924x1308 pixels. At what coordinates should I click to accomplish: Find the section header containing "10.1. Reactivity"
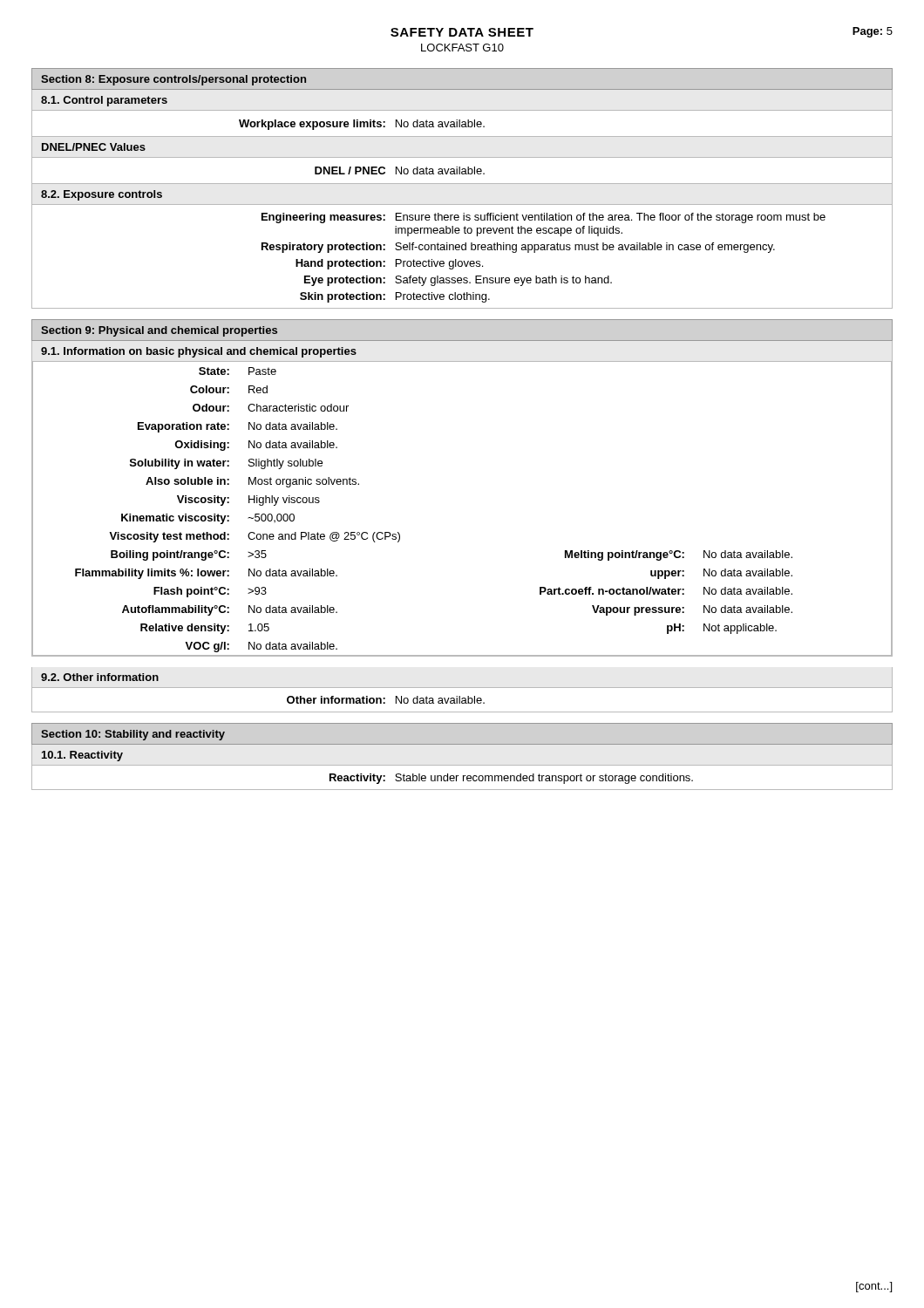coord(82,755)
